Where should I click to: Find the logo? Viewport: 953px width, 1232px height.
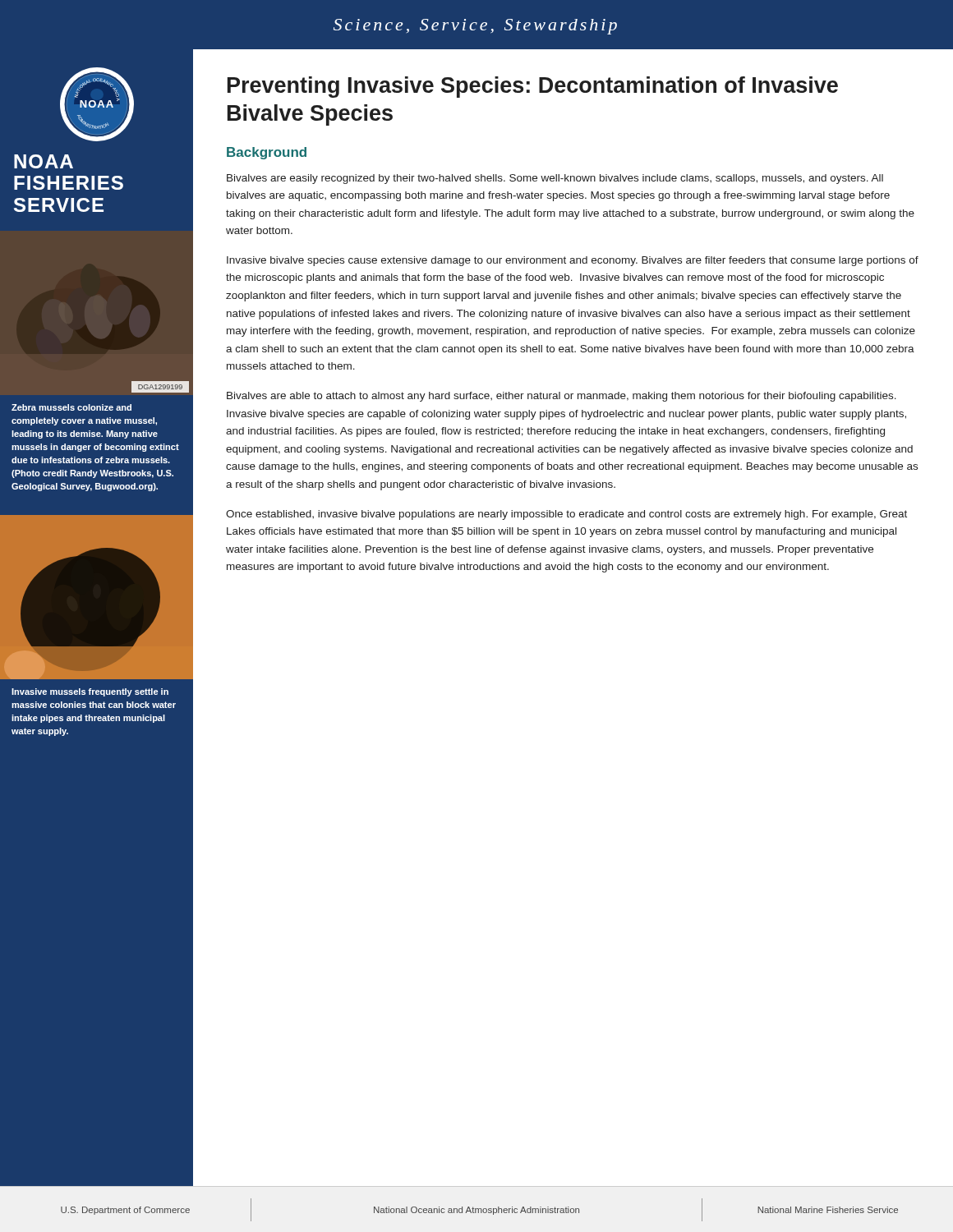click(97, 95)
